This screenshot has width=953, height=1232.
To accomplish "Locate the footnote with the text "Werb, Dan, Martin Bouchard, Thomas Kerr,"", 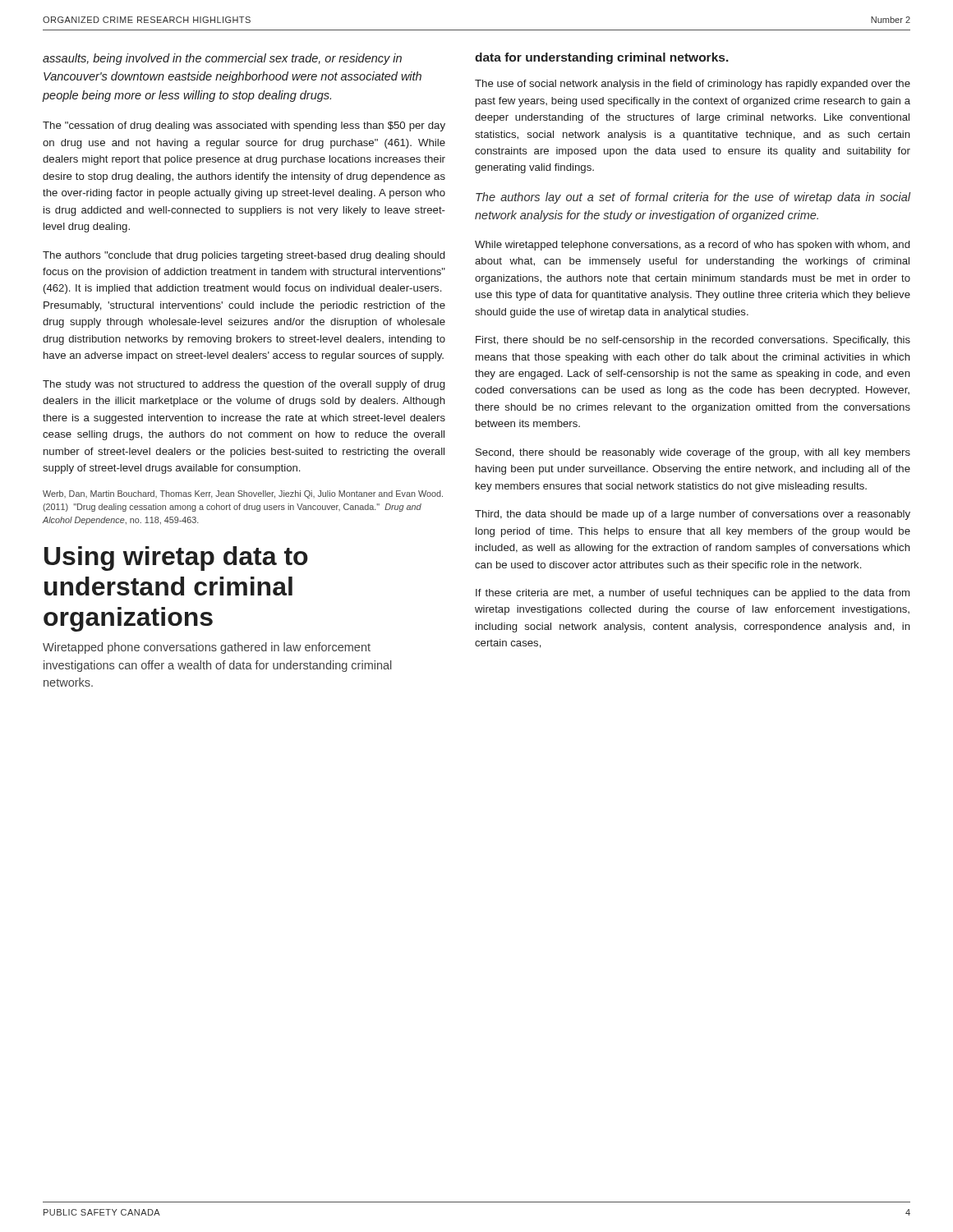I will (243, 507).
